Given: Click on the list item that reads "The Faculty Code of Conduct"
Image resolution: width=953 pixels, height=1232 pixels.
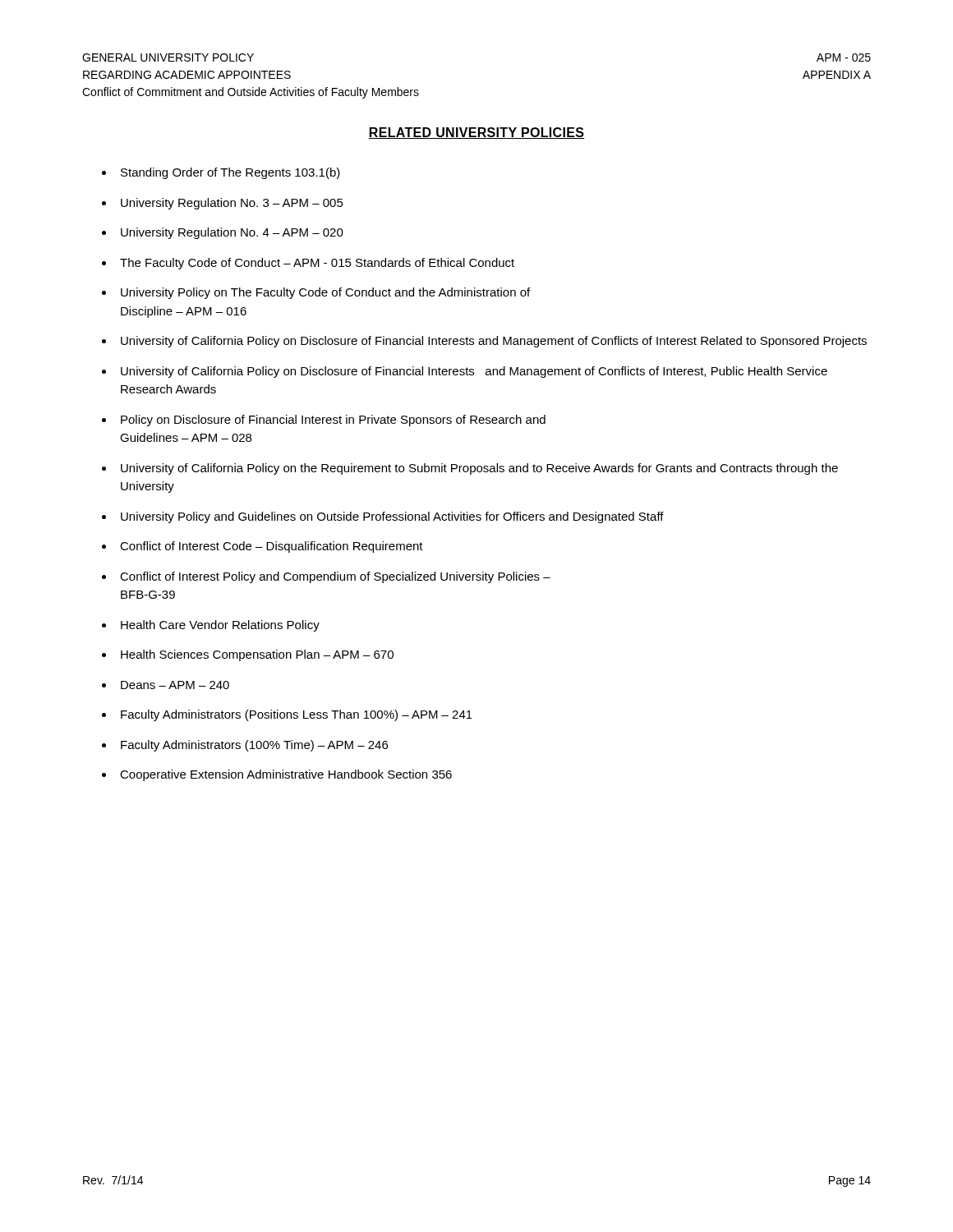Looking at the screenshot, I should 317,262.
